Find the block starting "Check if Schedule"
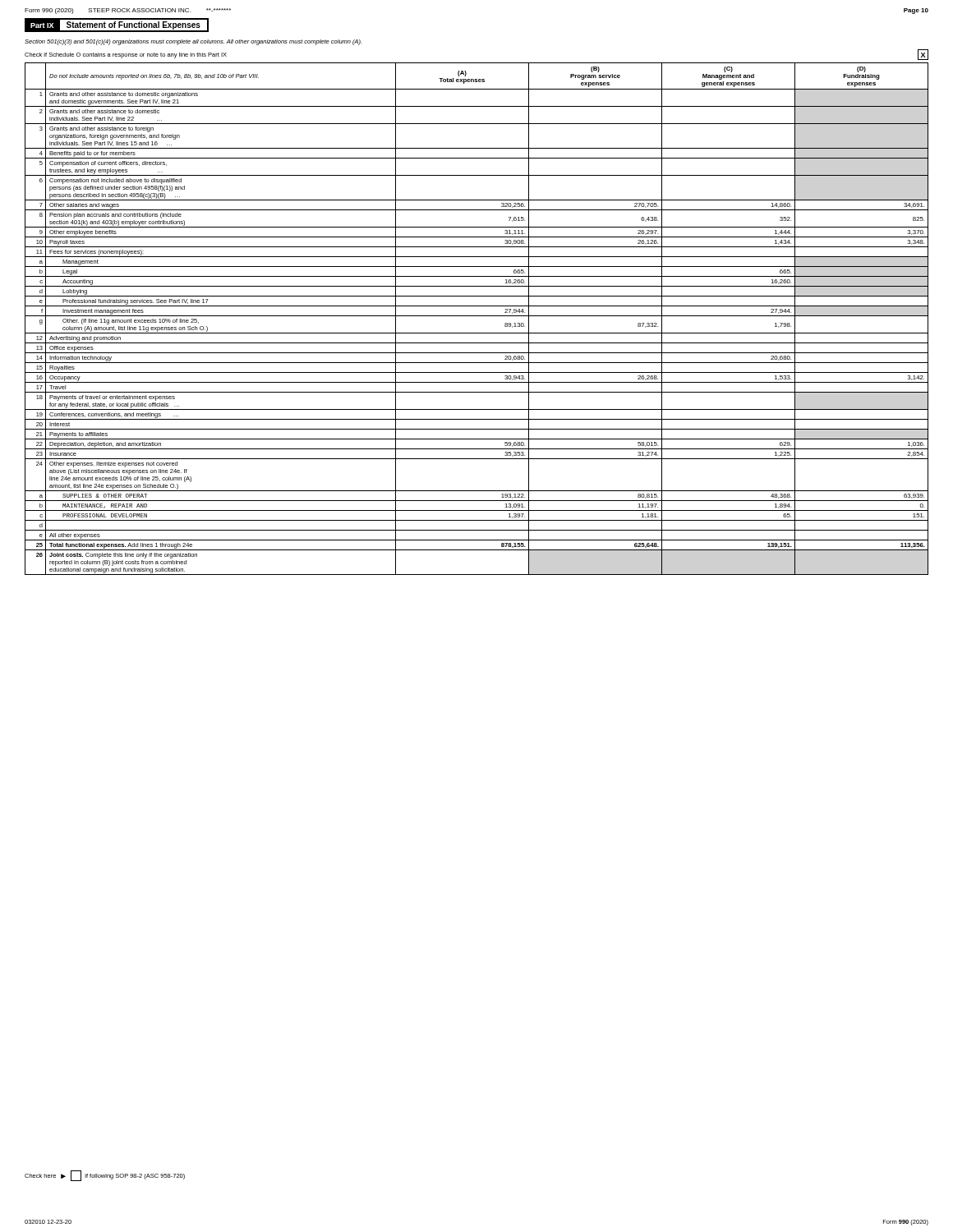Viewport: 953px width, 1232px height. coord(476,55)
